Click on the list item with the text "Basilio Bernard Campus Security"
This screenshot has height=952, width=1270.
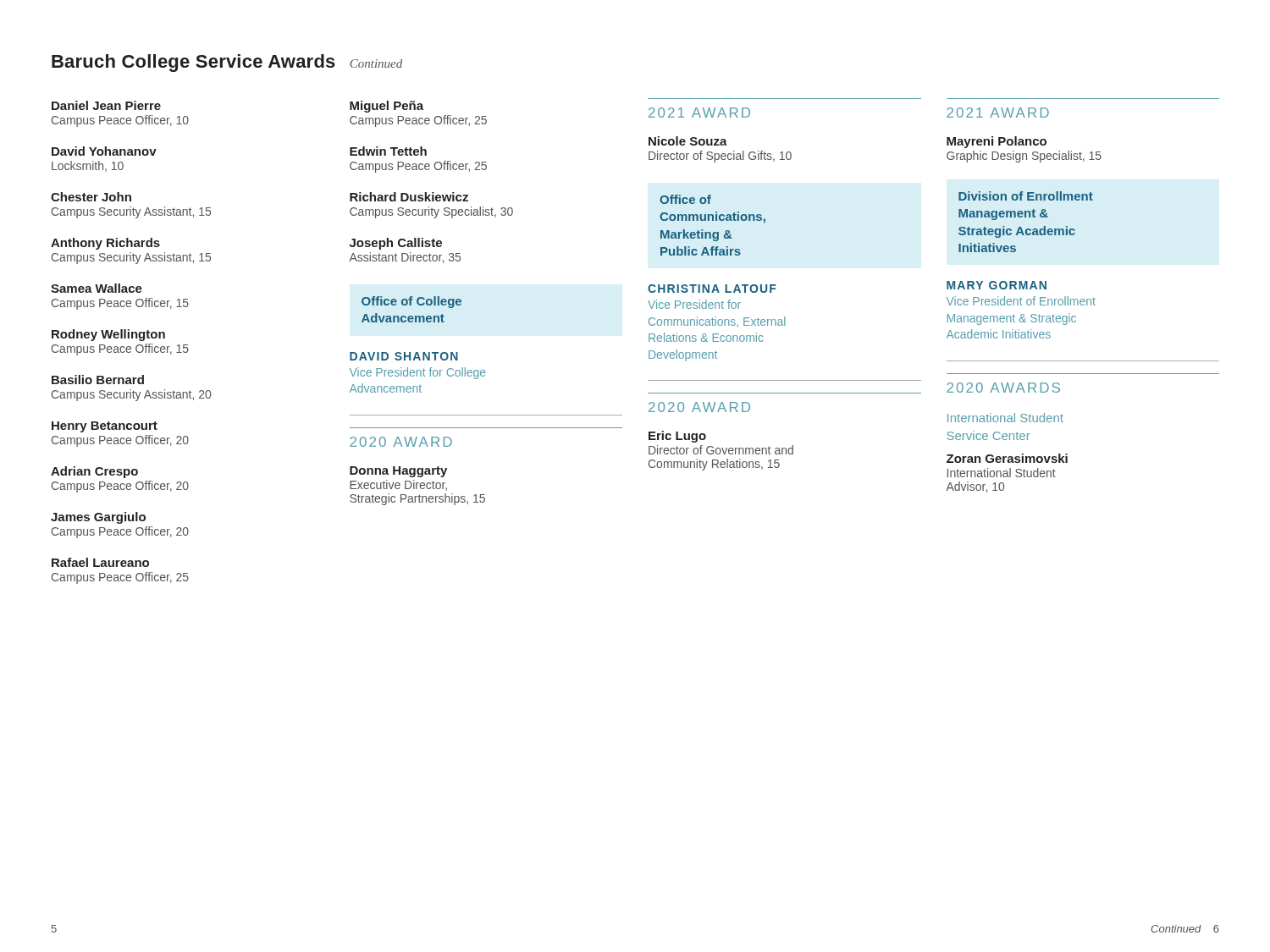click(x=187, y=387)
